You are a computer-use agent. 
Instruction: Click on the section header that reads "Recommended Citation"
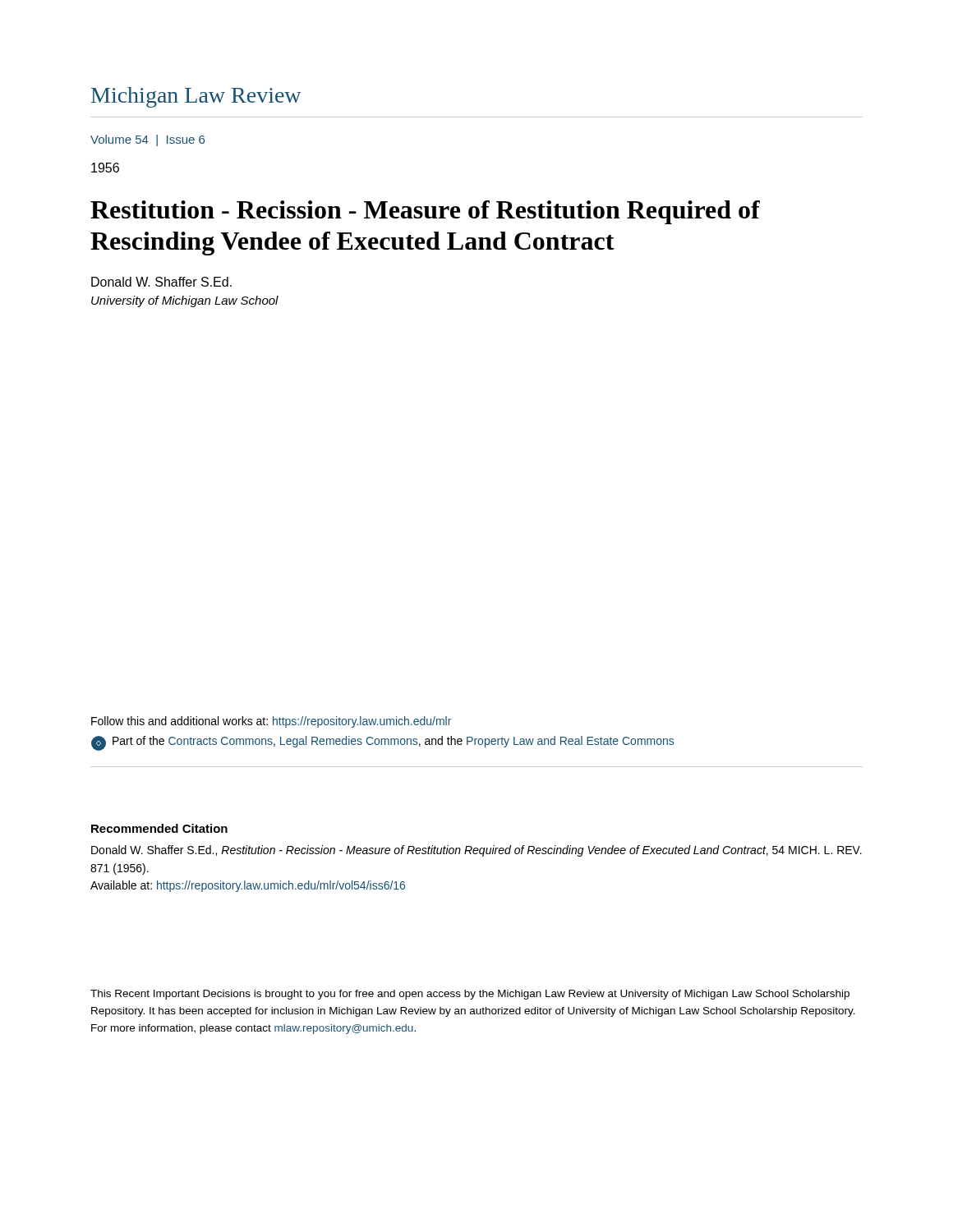pos(159,828)
